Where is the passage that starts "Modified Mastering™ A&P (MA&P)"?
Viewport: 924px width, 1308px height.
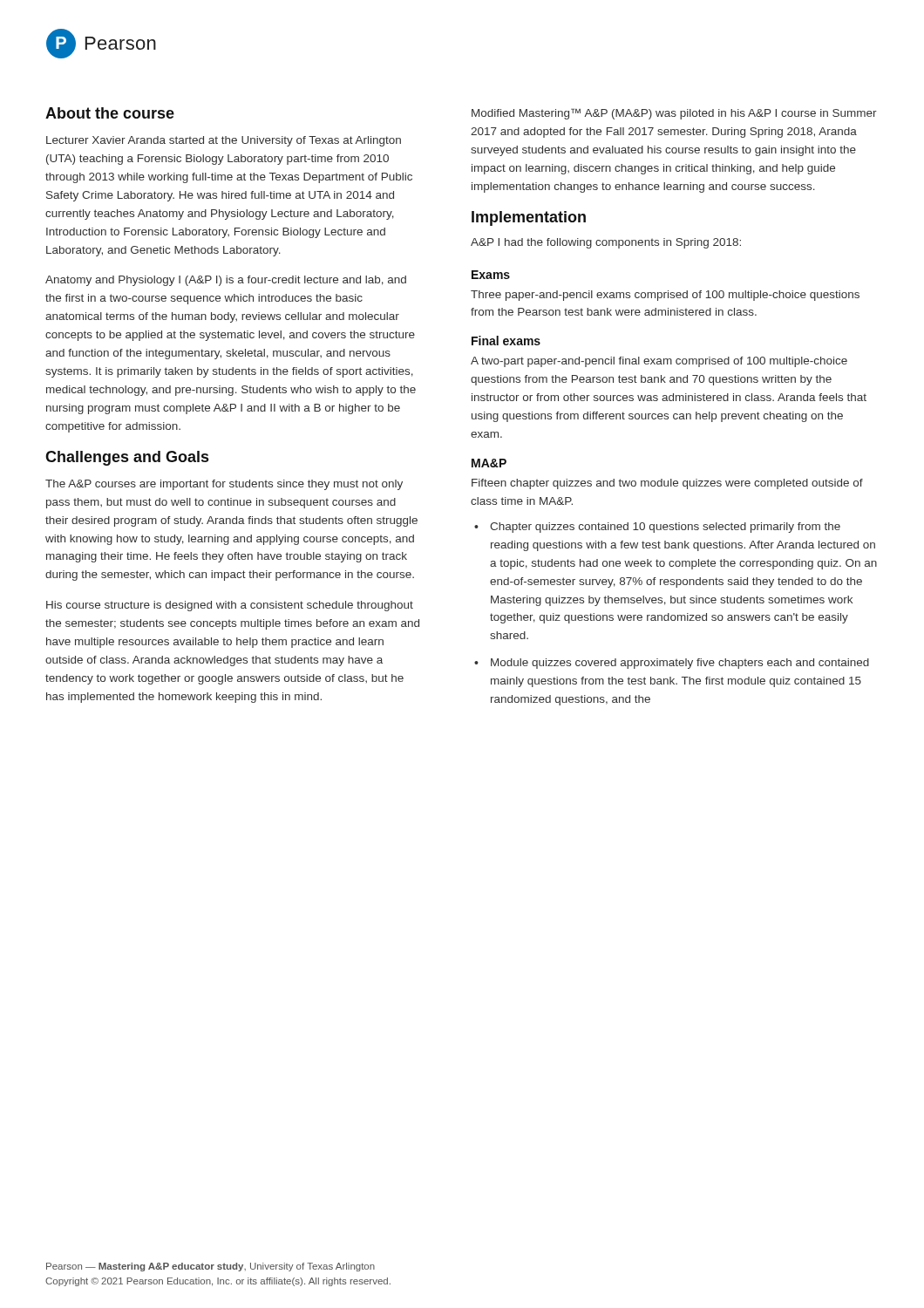pos(674,149)
